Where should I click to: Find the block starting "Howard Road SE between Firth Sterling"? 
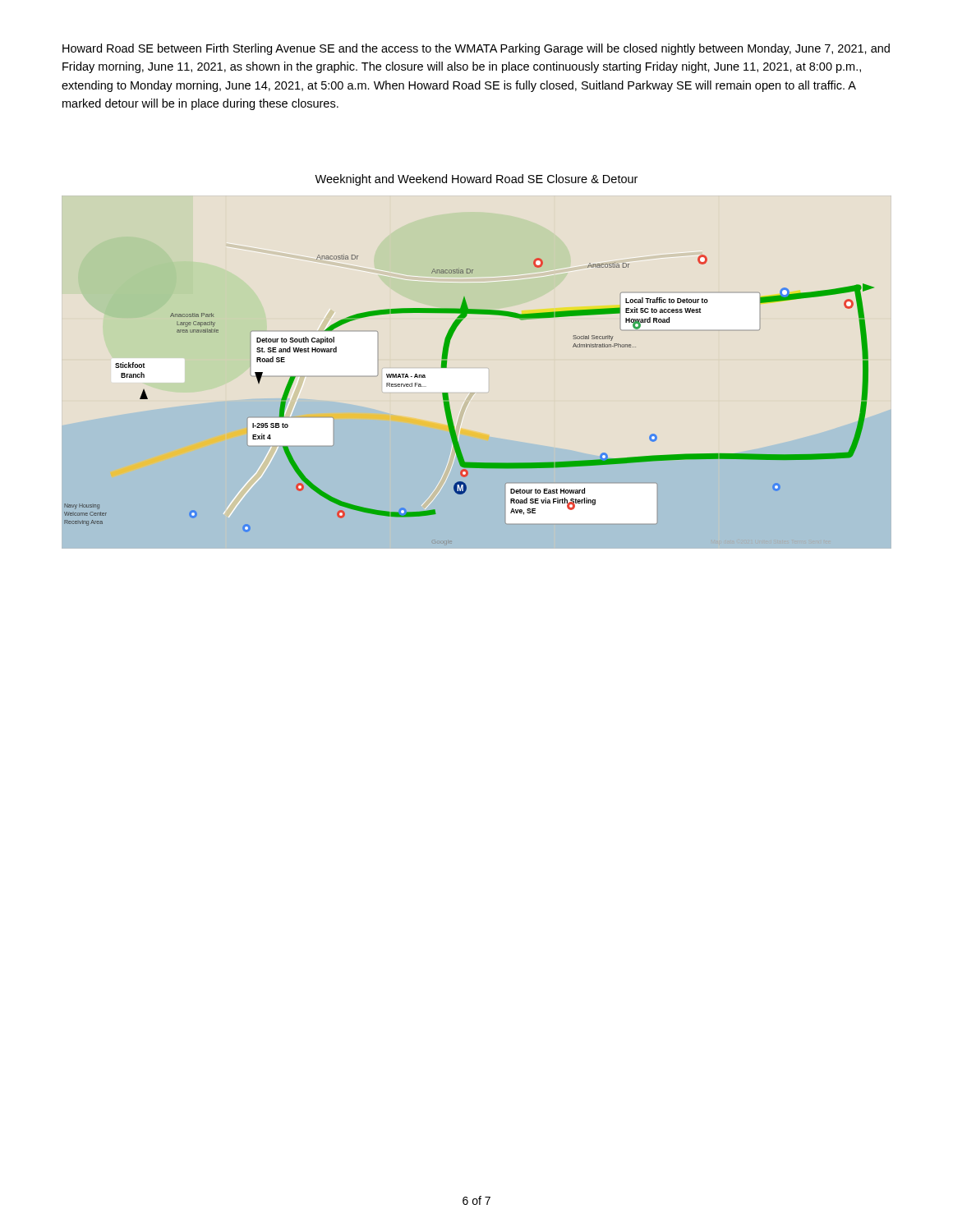point(476,76)
